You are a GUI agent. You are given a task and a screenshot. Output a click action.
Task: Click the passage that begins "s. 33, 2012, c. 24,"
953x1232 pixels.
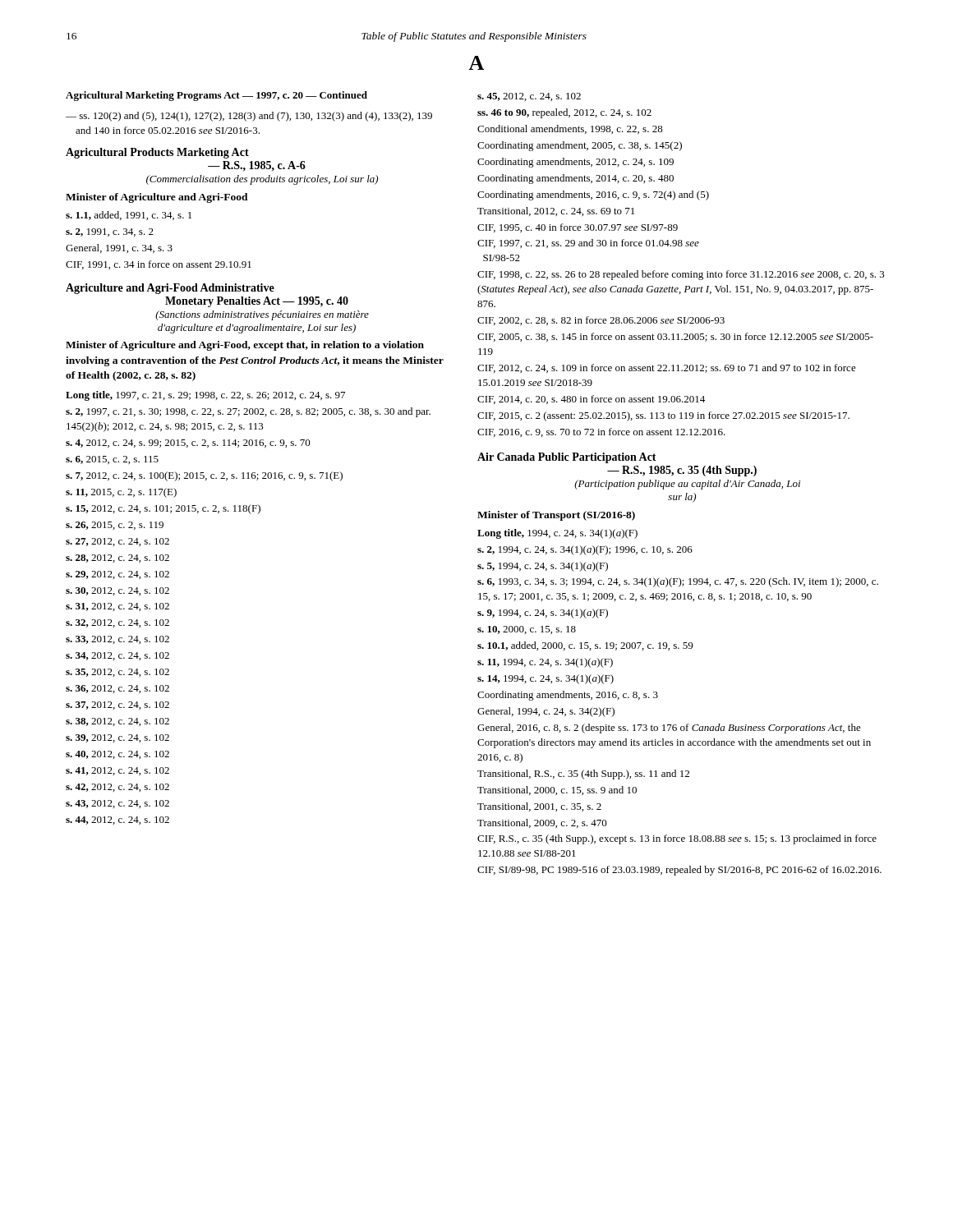(x=118, y=639)
